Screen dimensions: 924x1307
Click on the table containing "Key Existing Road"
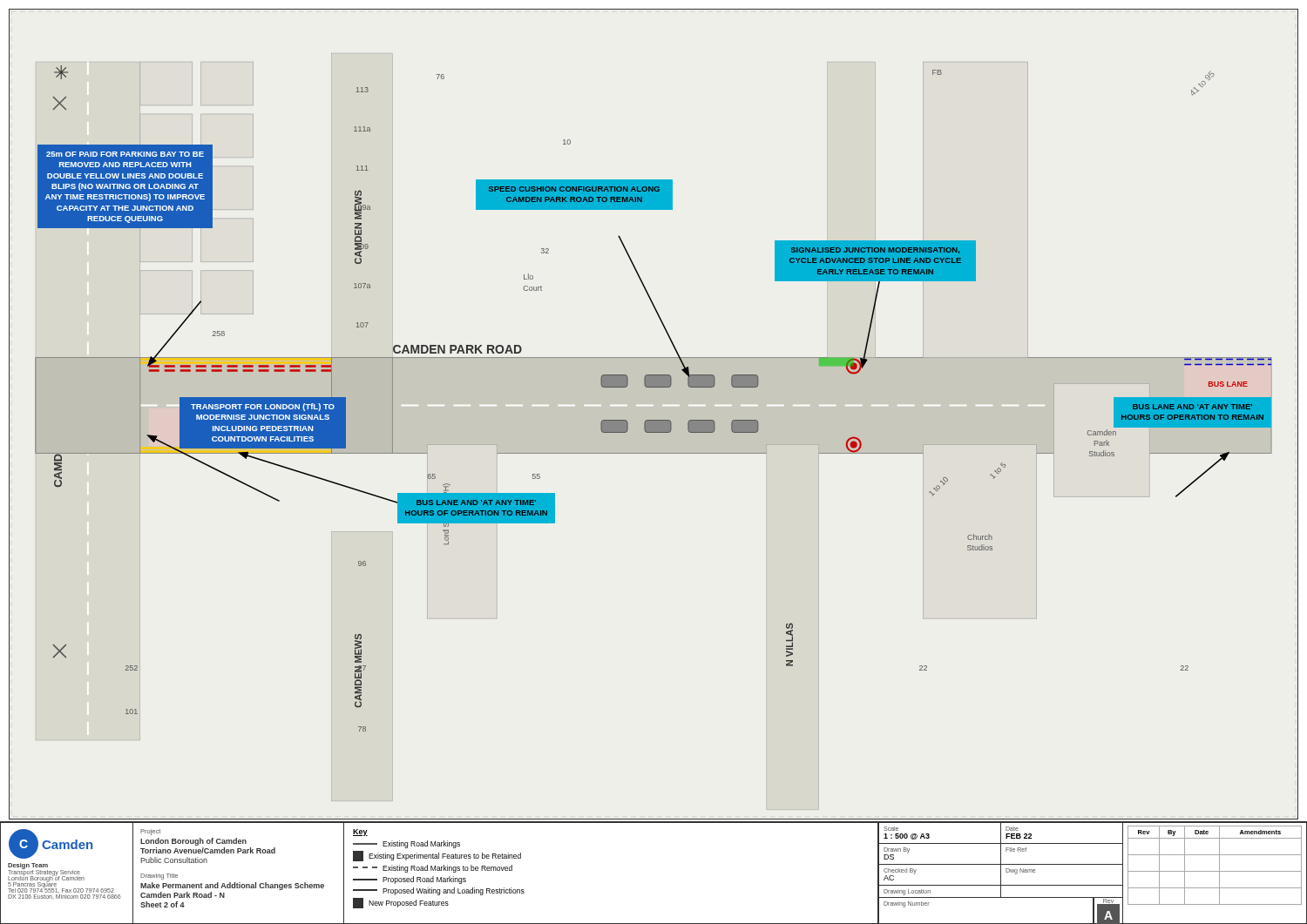point(611,873)
